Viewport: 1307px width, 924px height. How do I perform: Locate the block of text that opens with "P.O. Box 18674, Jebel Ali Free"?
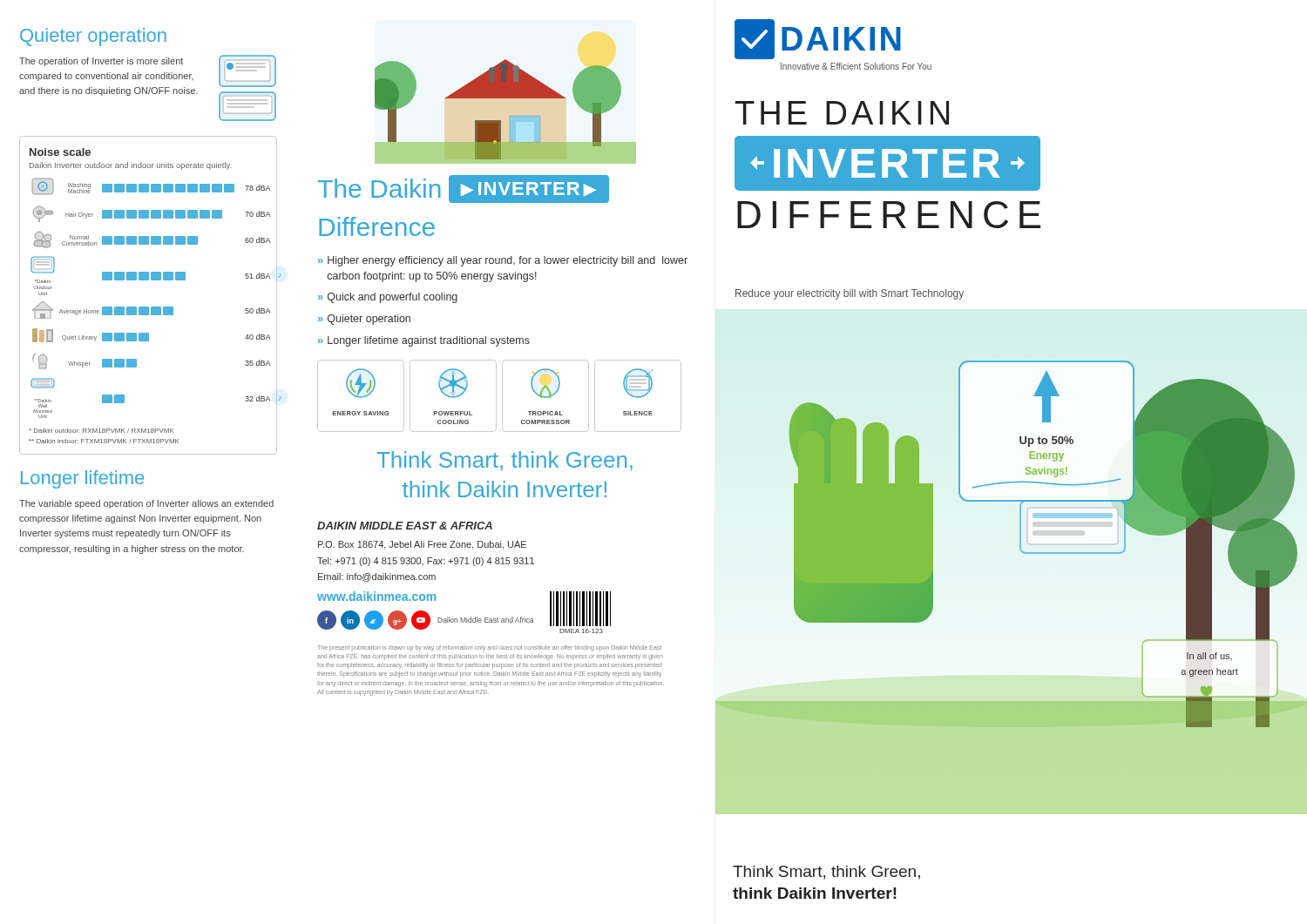click(426, 560)
